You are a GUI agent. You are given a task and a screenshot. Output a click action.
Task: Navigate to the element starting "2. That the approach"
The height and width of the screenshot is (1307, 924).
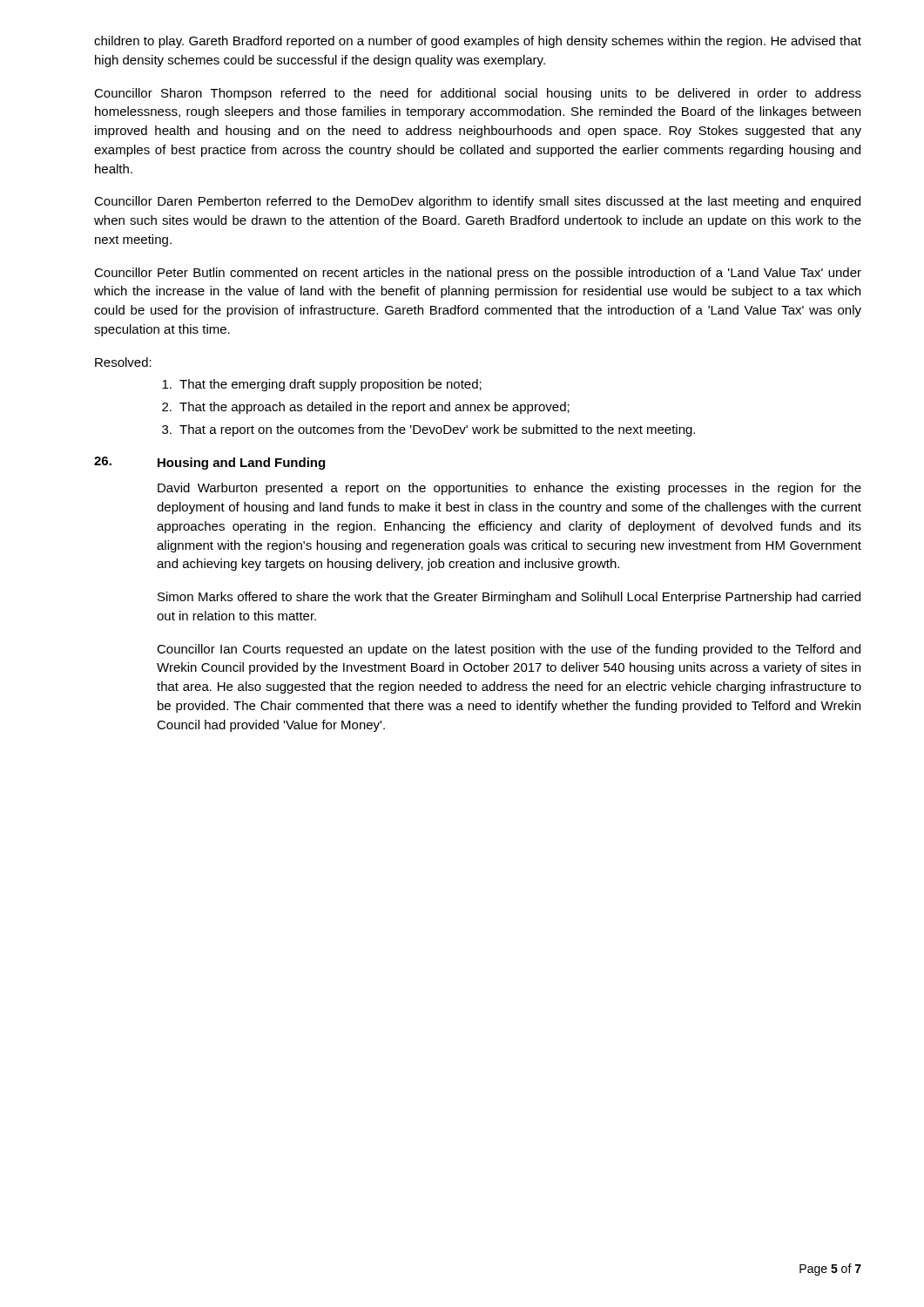[504, 407]
